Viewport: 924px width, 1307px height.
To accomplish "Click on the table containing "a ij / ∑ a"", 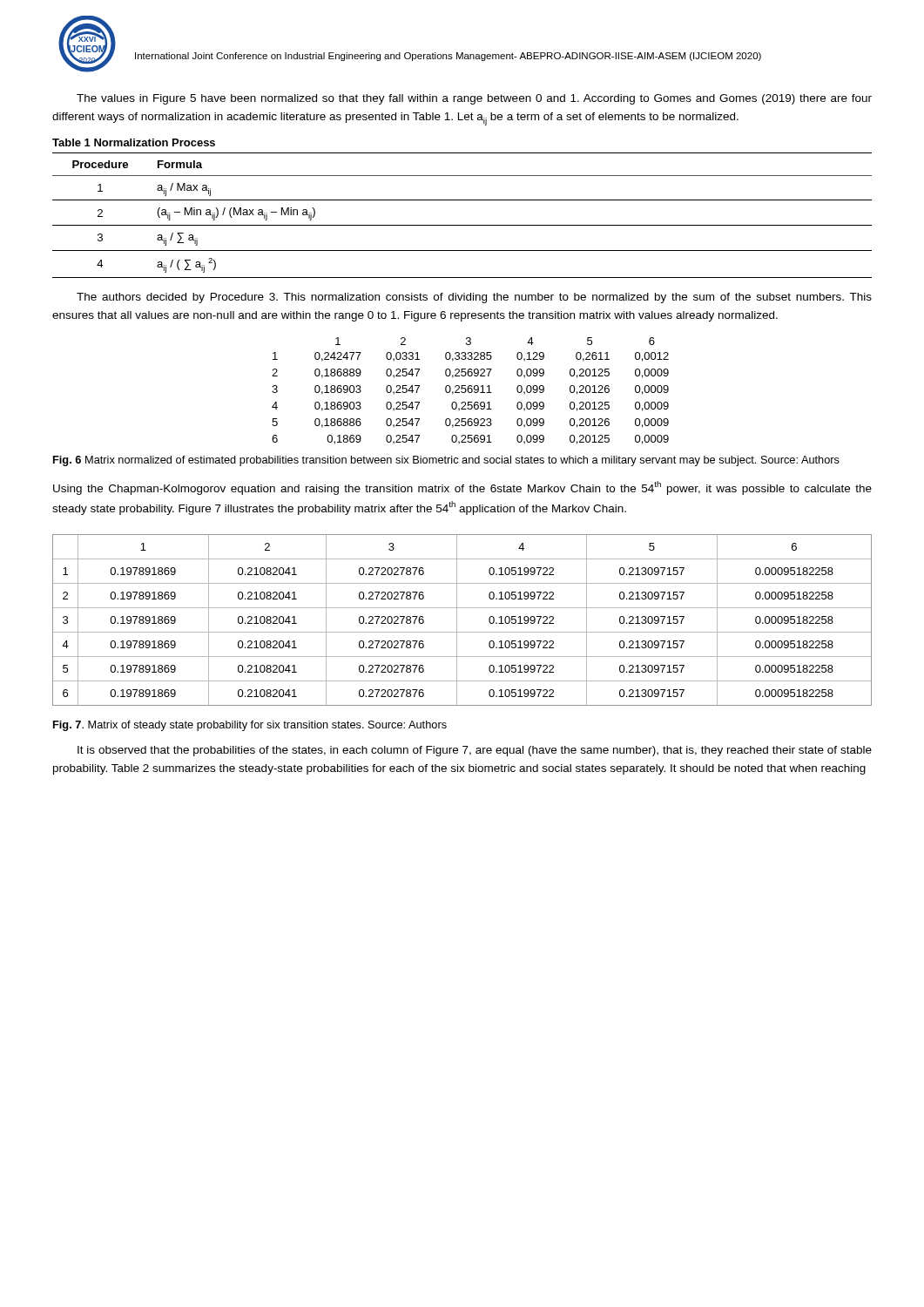I will point(462,215).
